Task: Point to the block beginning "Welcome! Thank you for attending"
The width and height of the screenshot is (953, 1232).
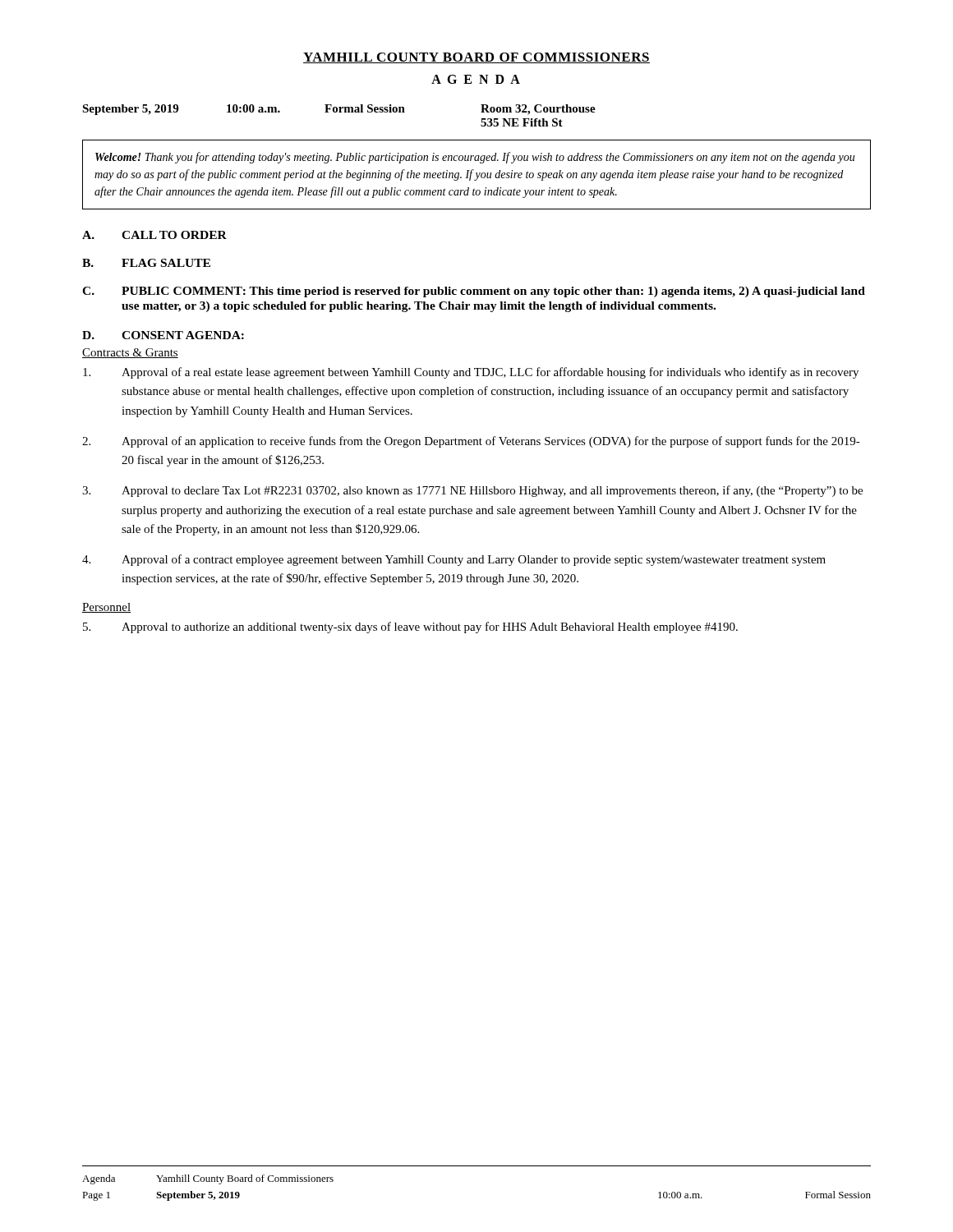Action: tap(475, 175)
